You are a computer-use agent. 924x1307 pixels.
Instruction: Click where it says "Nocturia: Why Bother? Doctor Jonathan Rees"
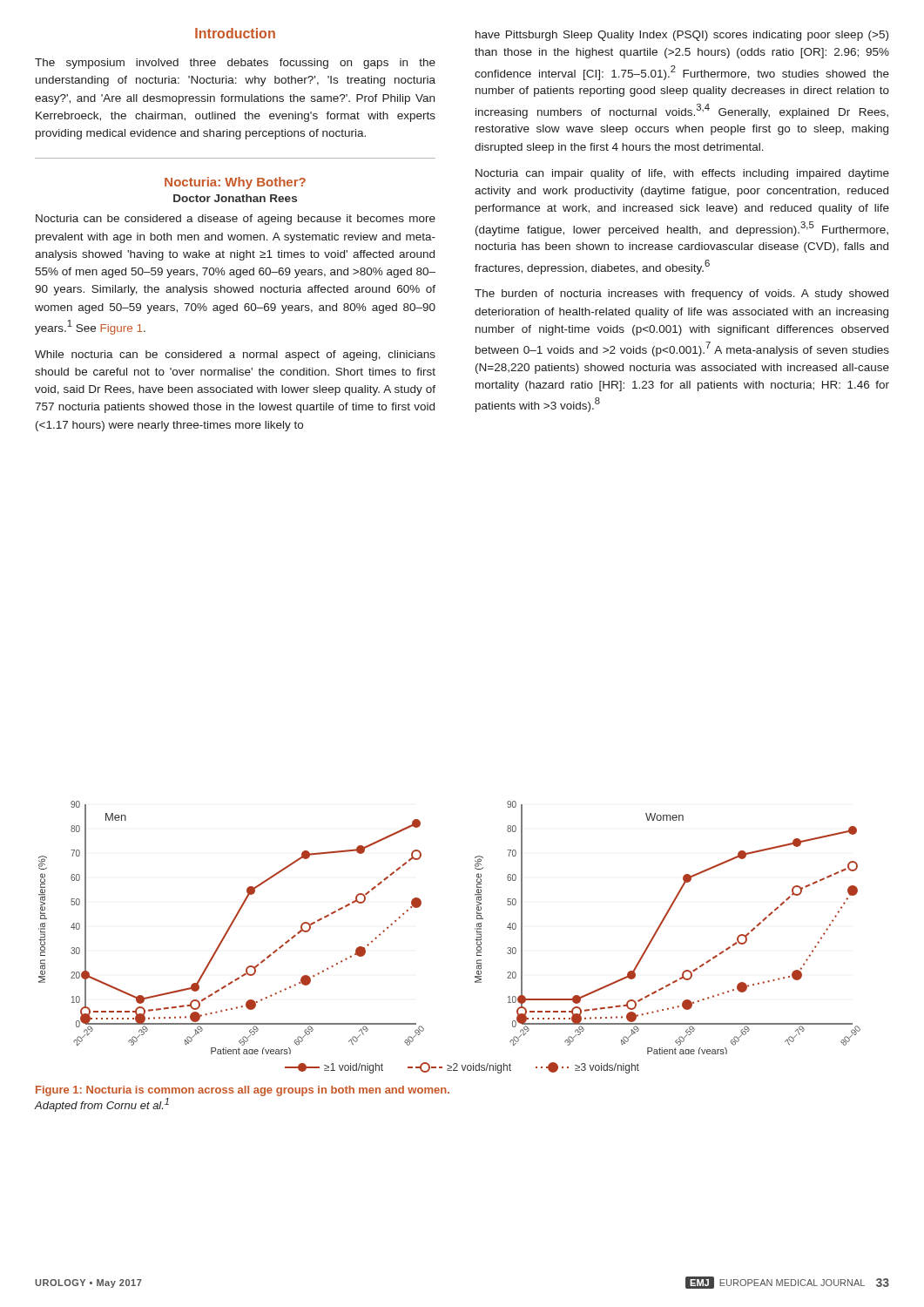point(235,190)
